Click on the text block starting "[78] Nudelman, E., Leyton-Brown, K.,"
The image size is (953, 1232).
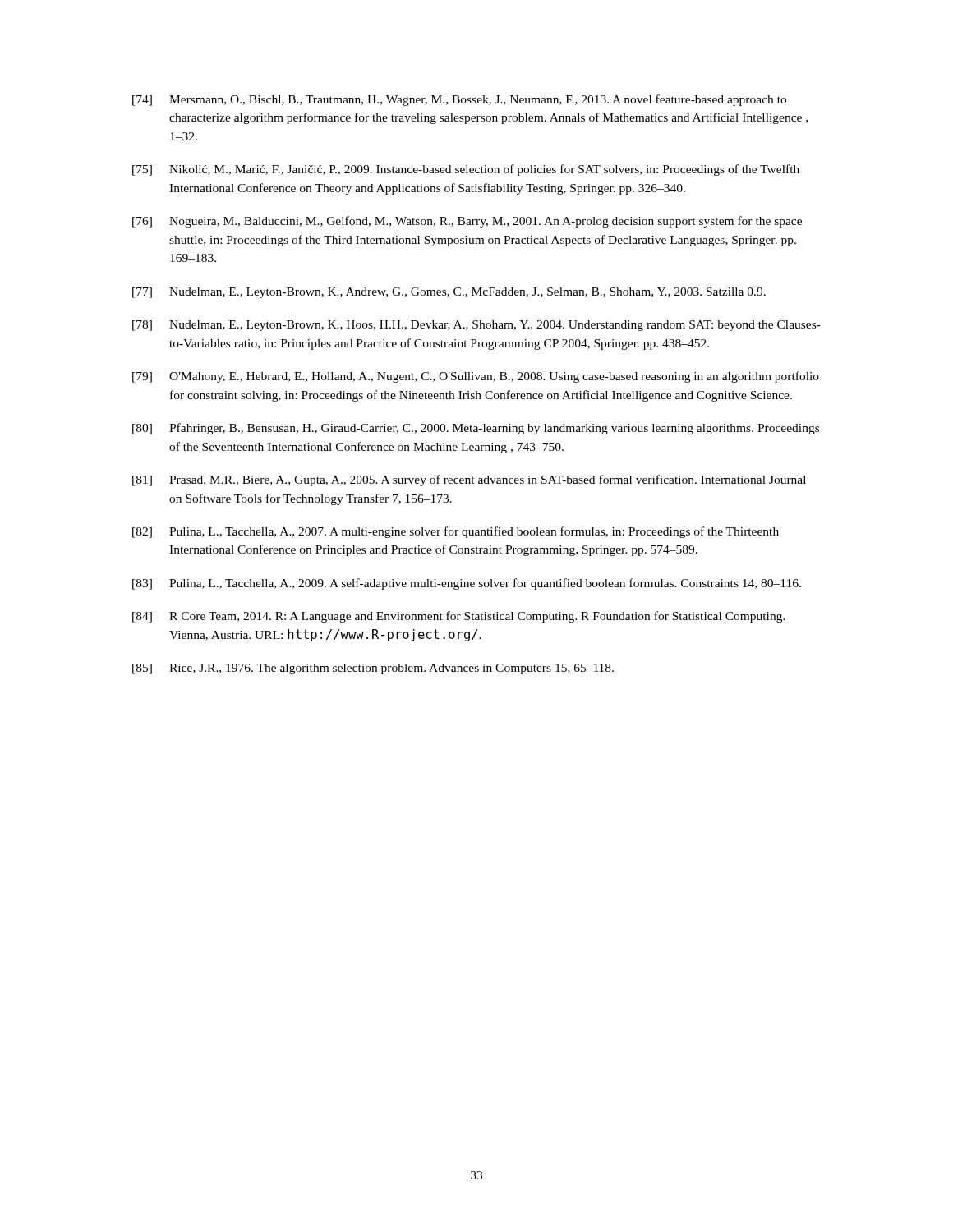pyautogui.click(x=476, y=334)
